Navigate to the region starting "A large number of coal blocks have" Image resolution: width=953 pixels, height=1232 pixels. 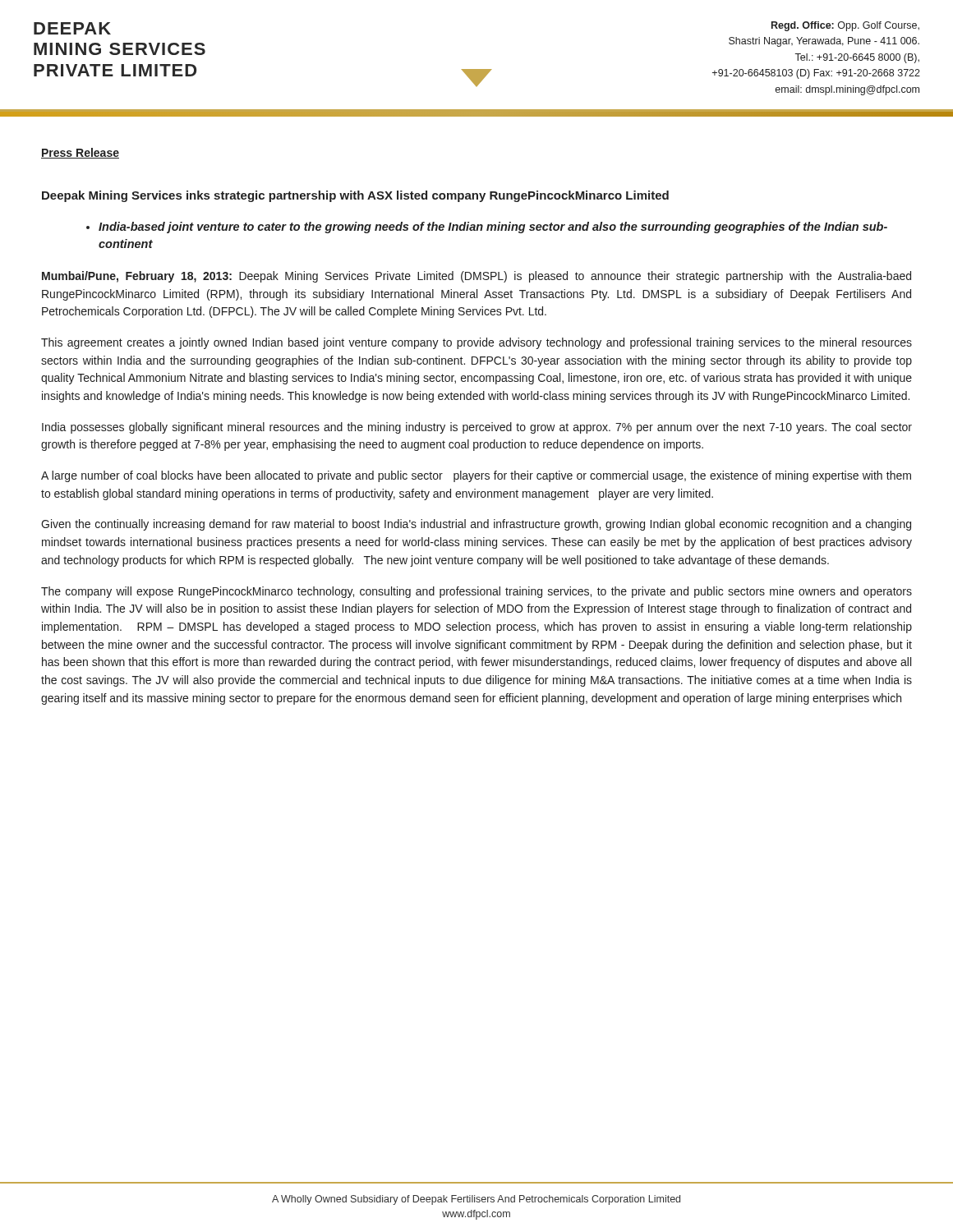tap(476, 485)
